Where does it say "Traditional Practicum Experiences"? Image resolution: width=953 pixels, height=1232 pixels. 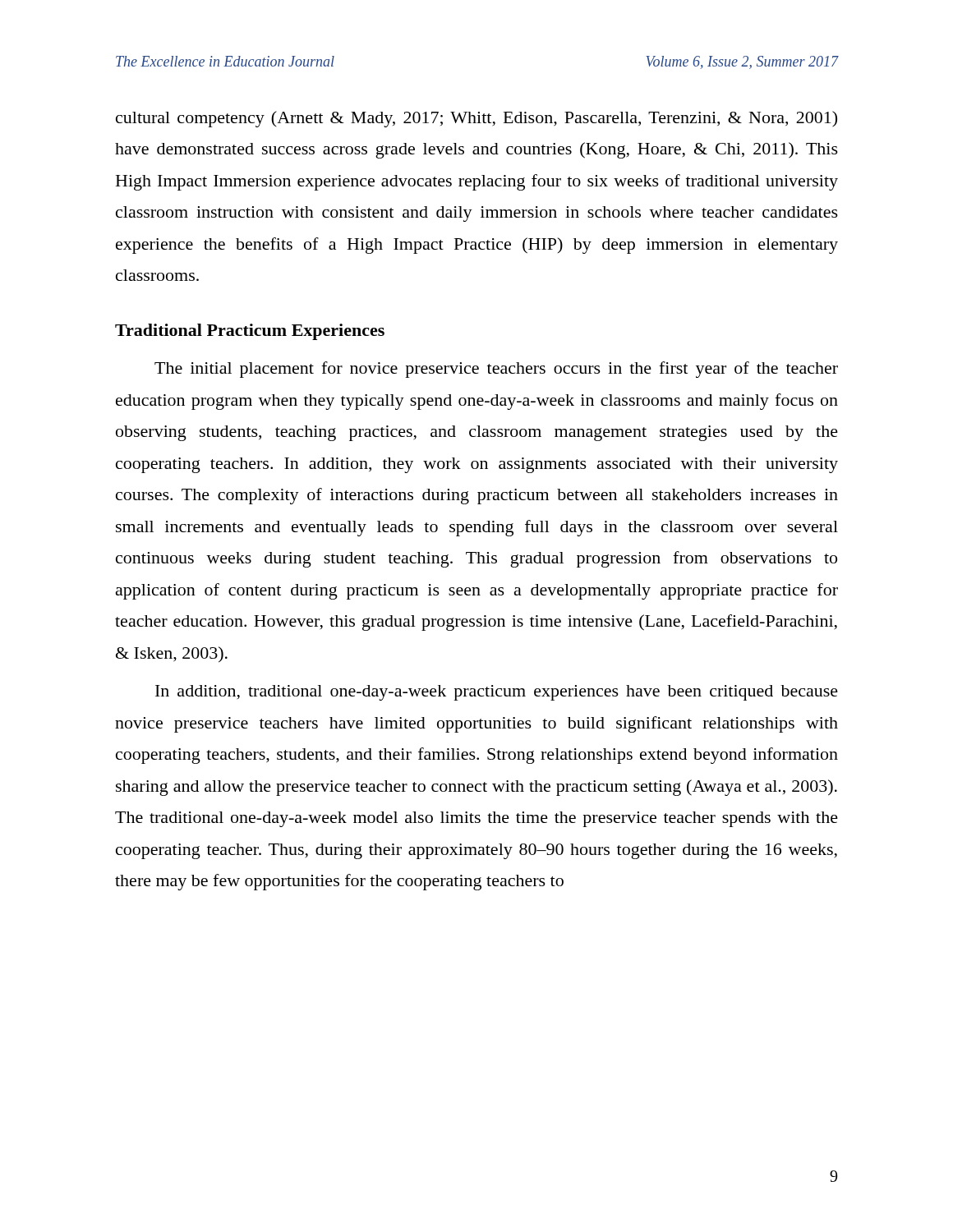coord(250,329)
